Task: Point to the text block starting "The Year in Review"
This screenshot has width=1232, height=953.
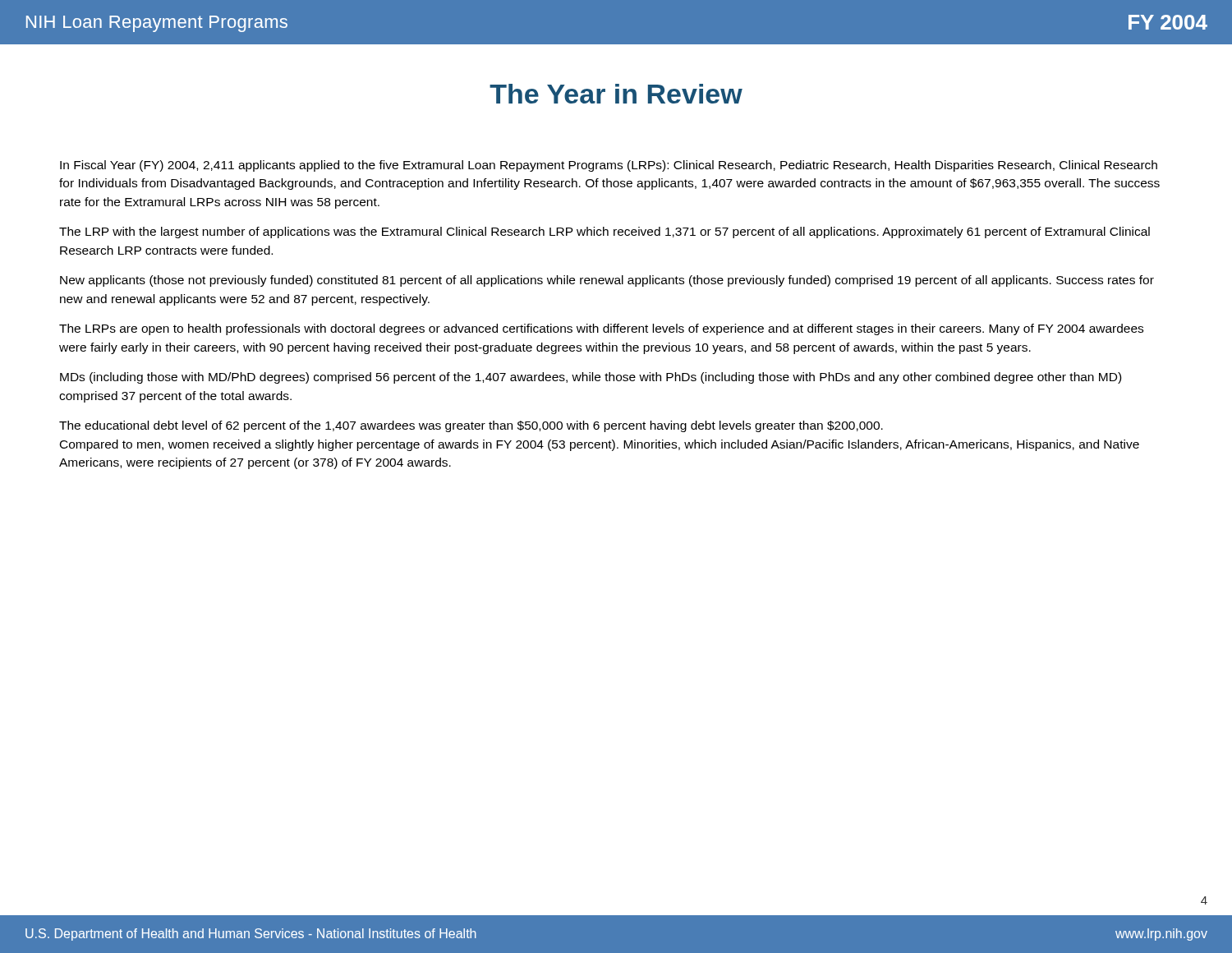Action: [616, 90]
